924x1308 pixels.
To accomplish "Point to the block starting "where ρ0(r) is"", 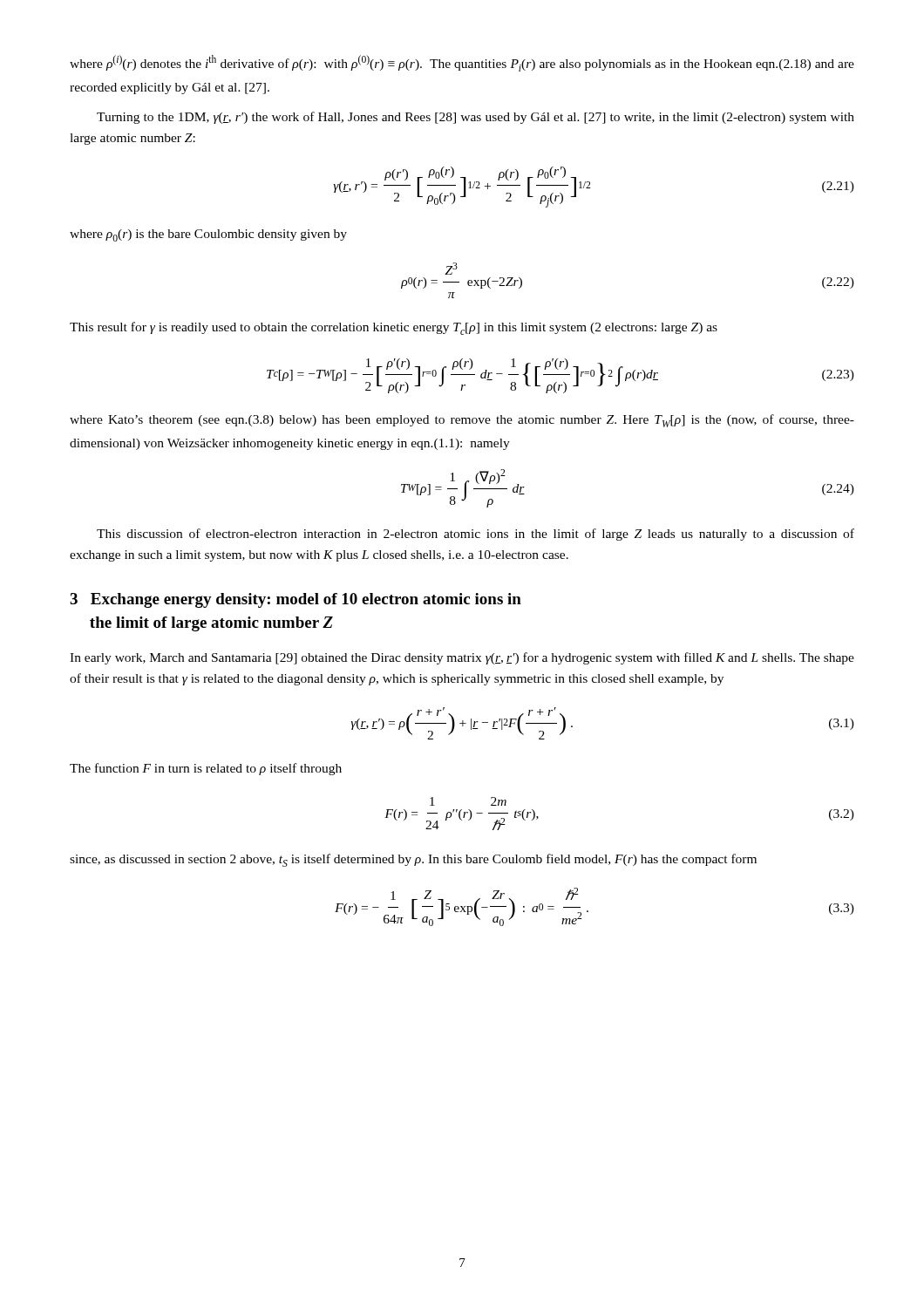I will click(208, 235).
